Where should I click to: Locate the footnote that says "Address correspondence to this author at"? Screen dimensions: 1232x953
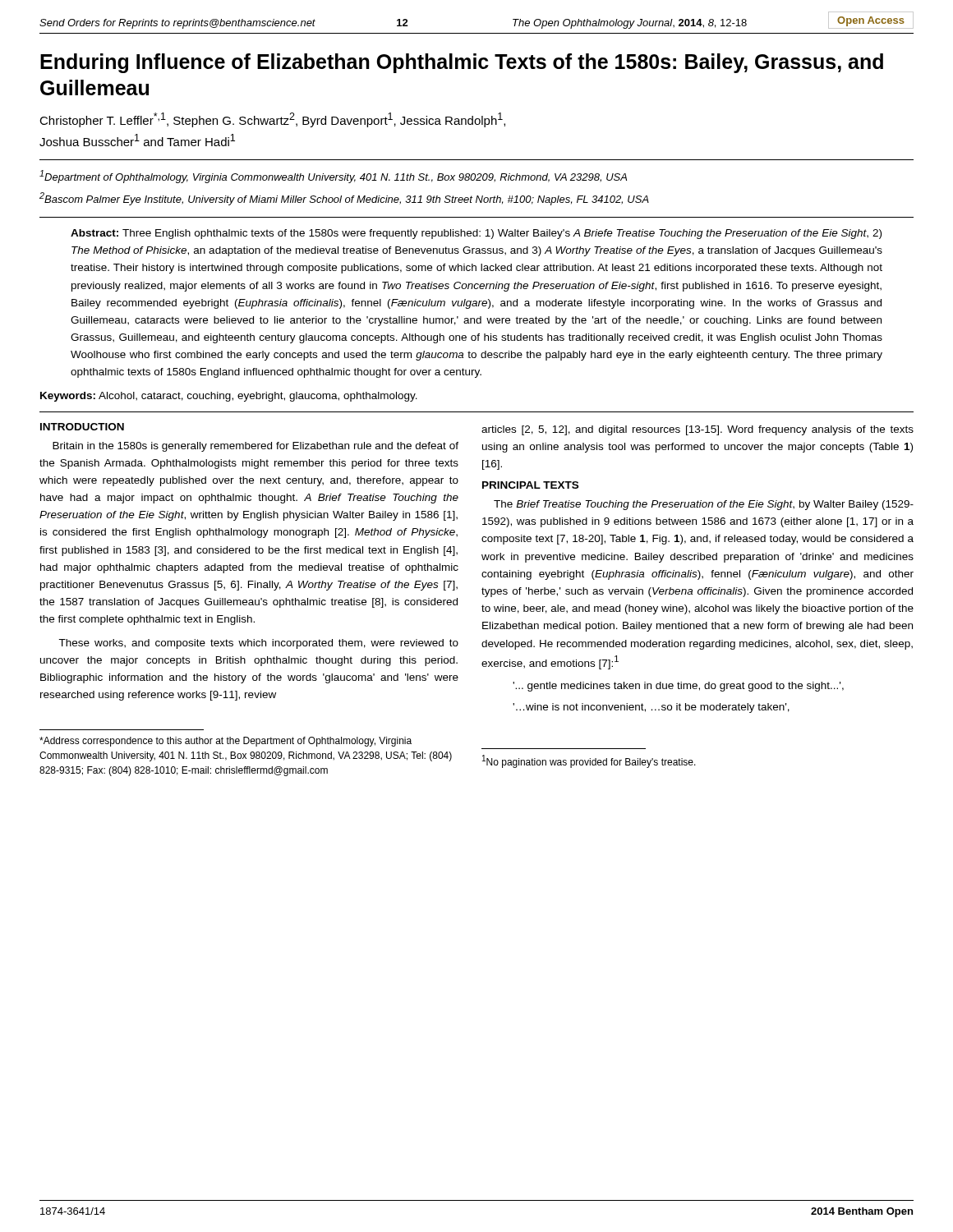point(246,756)
